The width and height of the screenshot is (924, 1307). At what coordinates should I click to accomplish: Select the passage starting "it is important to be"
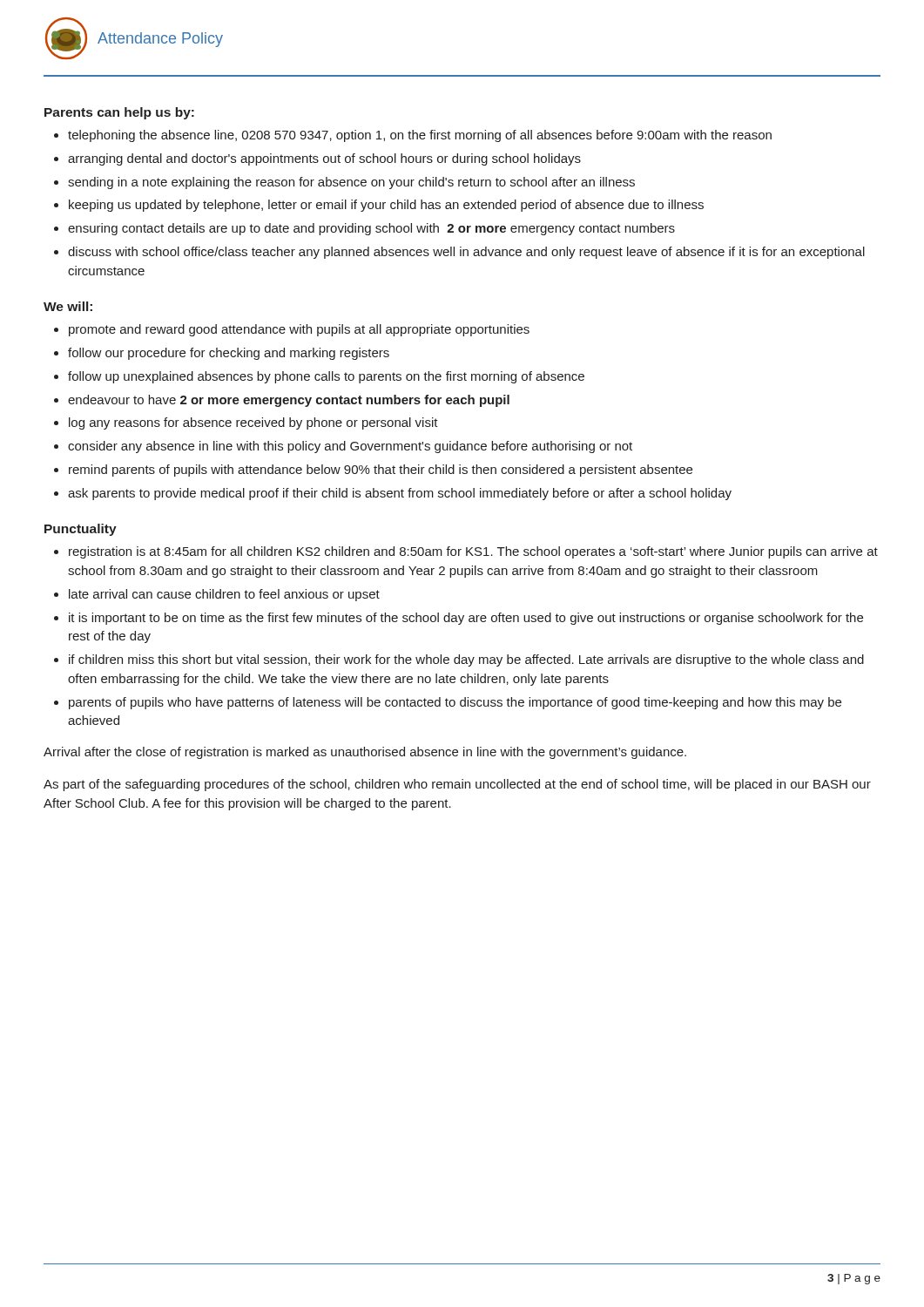click(x=466, y=626)
